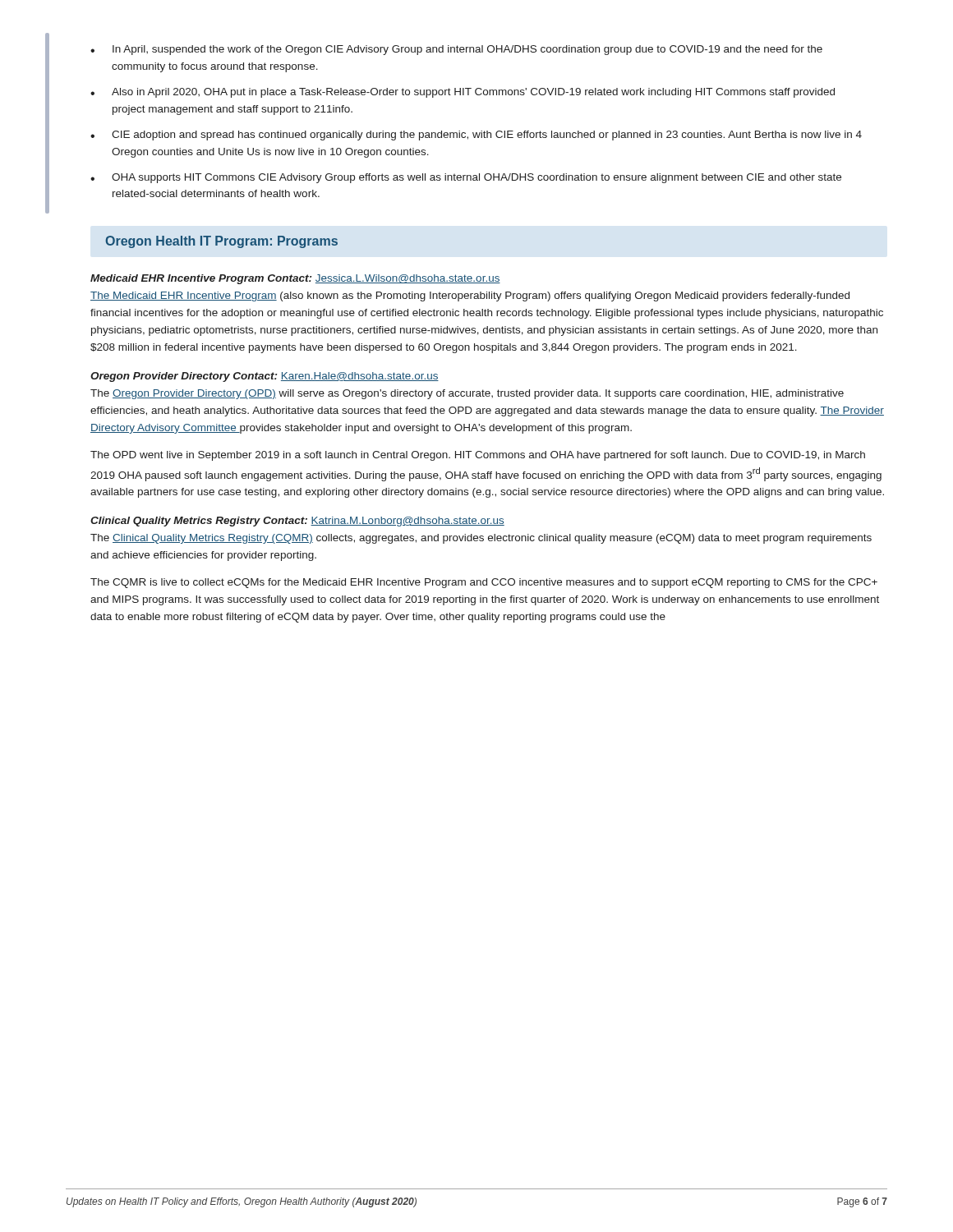
Task: Point to the element starting "• OHA supports HIT Commons CIE"
Action: [481, 186]
